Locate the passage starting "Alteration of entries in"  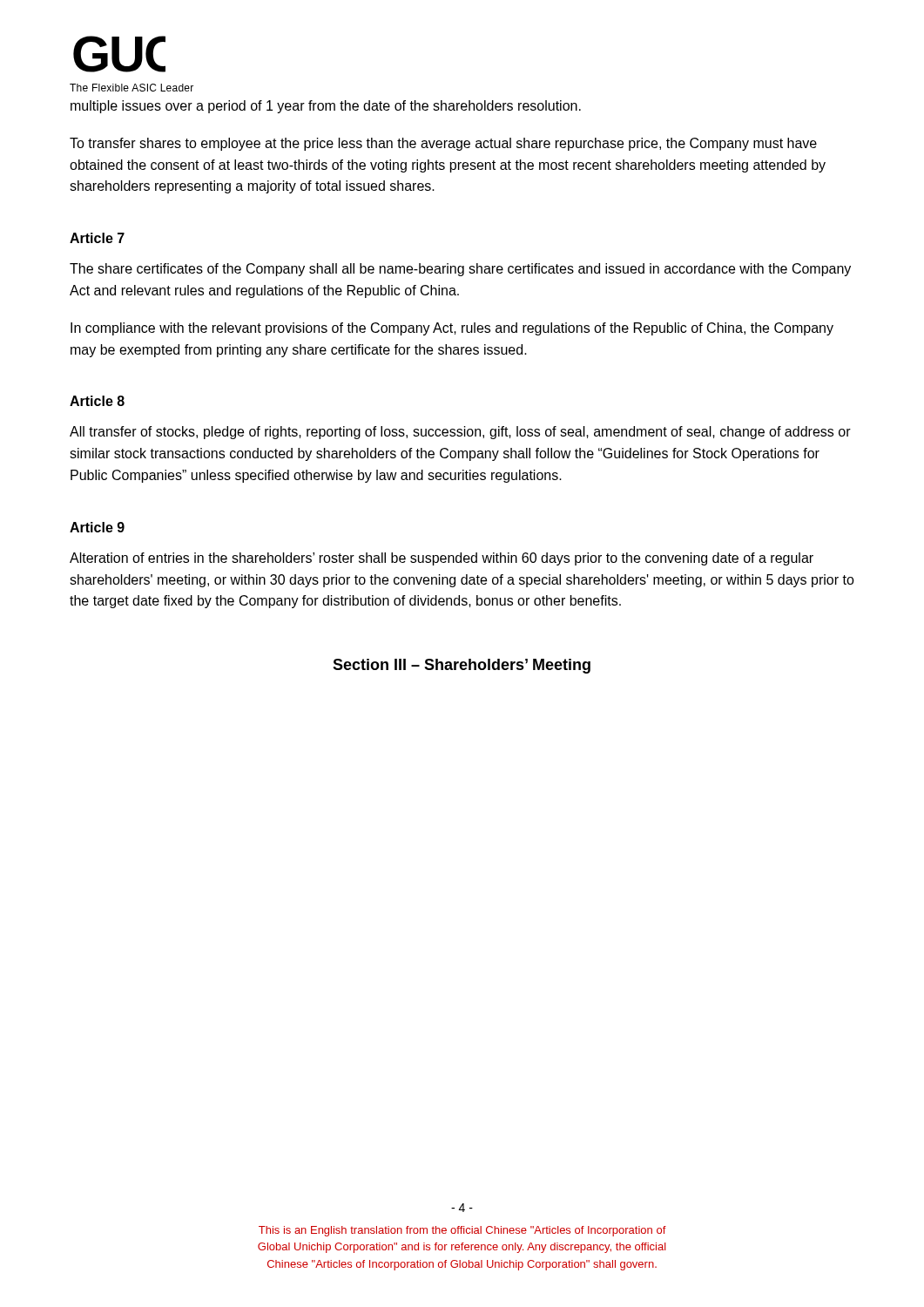tap(462, 580)
